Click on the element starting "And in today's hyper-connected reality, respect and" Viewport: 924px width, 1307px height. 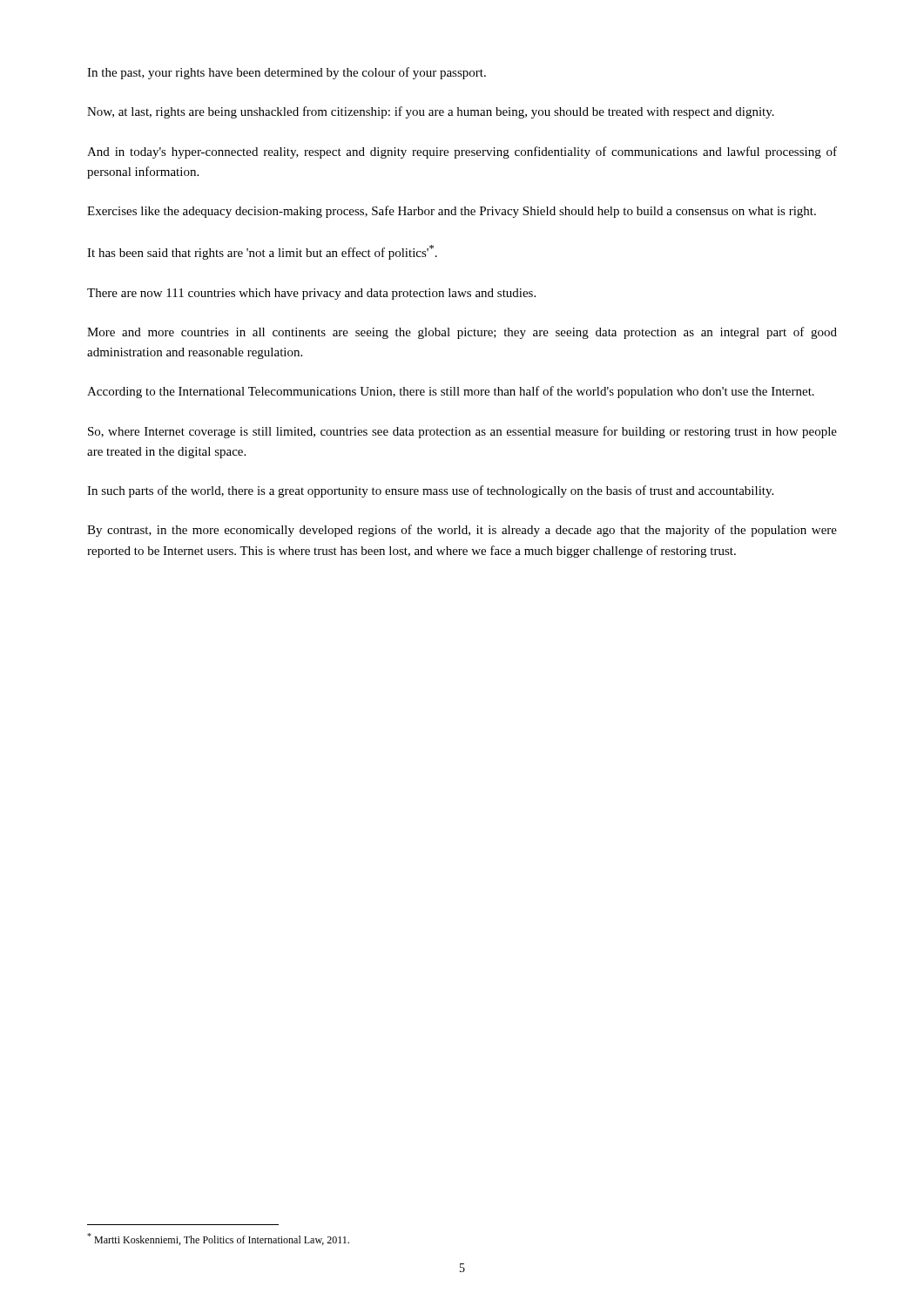[x=462, y=161]
